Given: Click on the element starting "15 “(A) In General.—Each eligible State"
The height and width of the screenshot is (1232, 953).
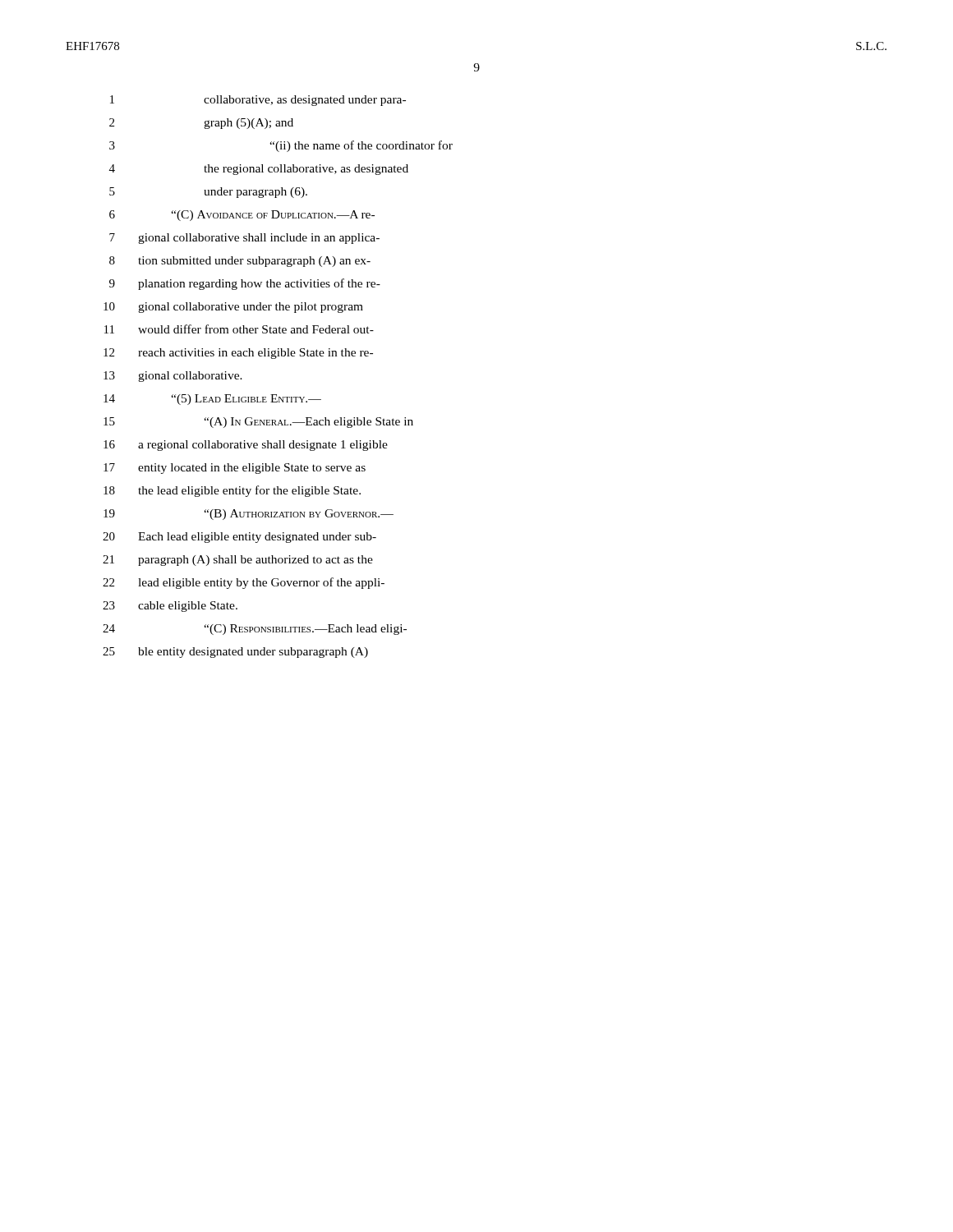Looking at the screenshot, I should (x=258, y=423).
